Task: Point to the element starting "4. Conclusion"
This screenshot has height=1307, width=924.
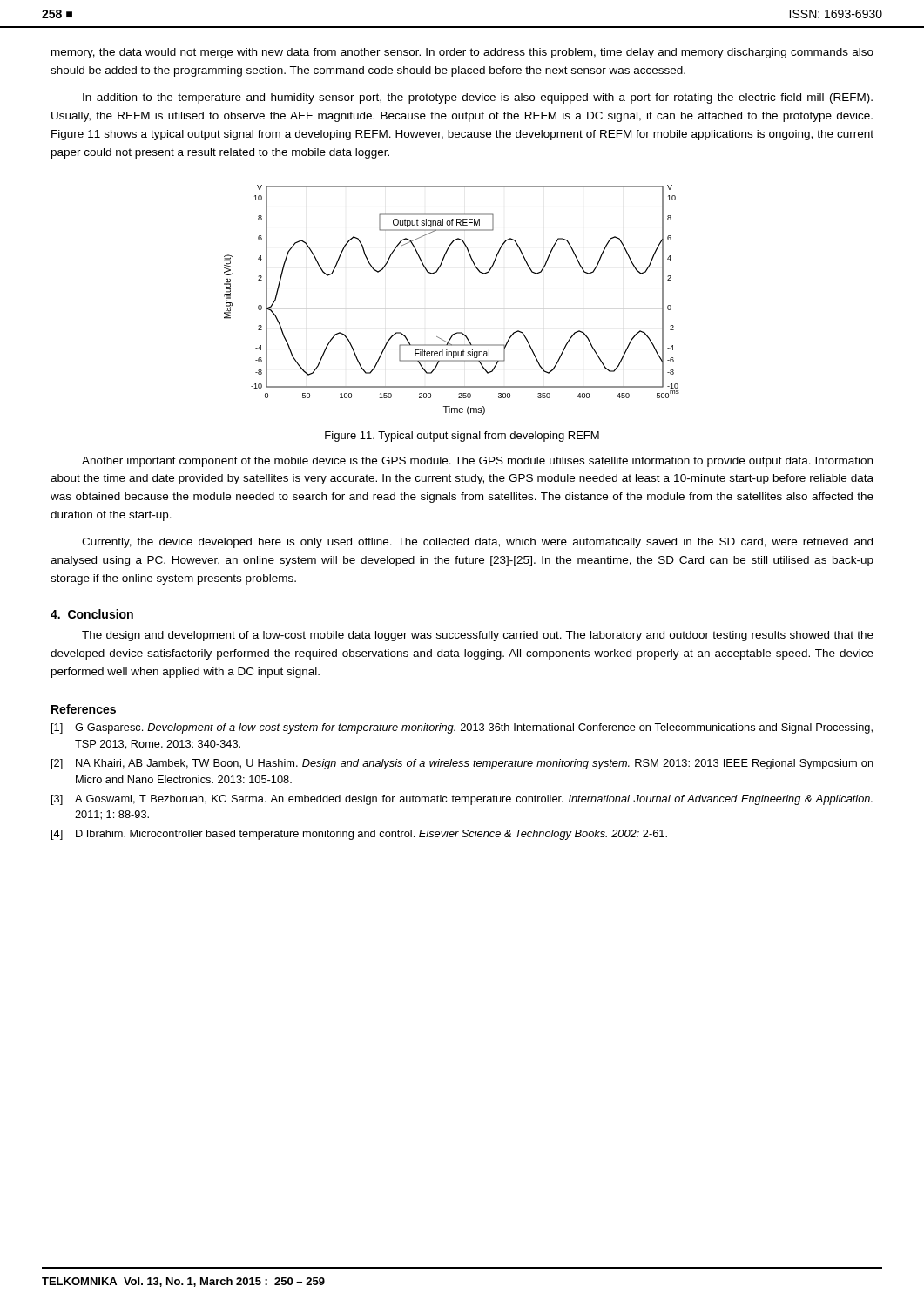Action: 92,614
